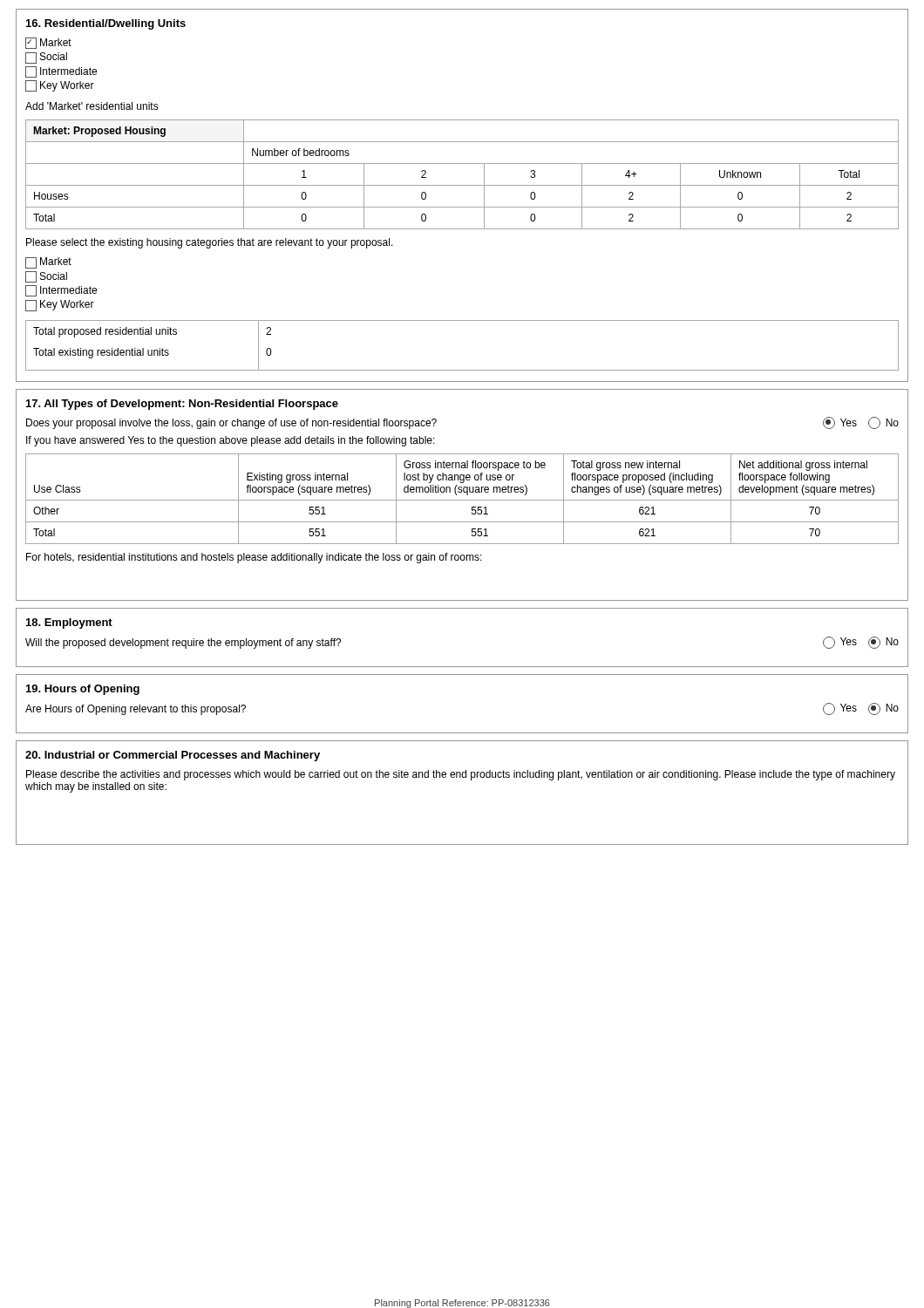Click on the table containing "Gross internal floorspace"
The height and width of the screenshot is (1308, 924).
click(x=462, y=499)
